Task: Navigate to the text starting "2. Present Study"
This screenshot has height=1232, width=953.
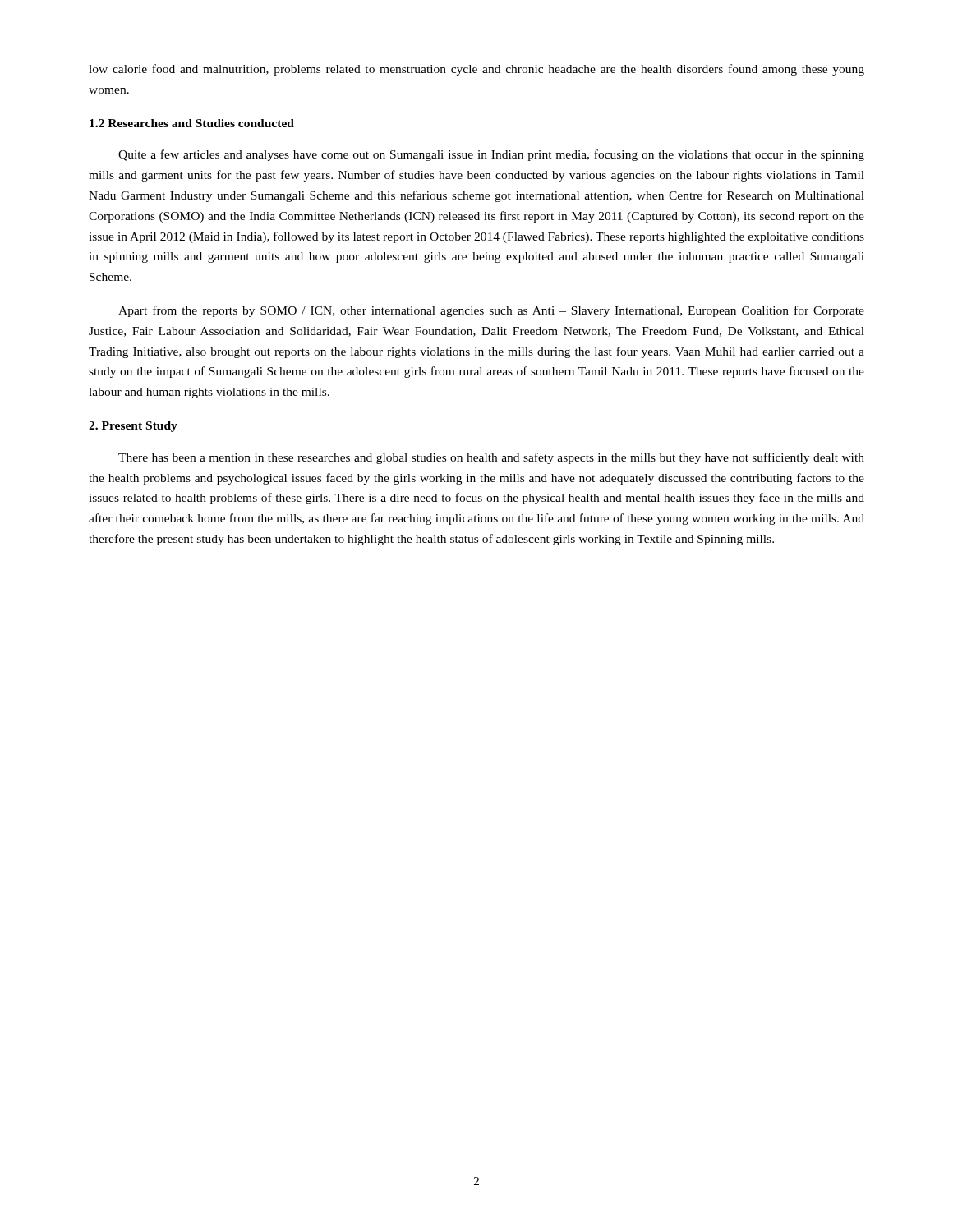Action: pos(133,425)
